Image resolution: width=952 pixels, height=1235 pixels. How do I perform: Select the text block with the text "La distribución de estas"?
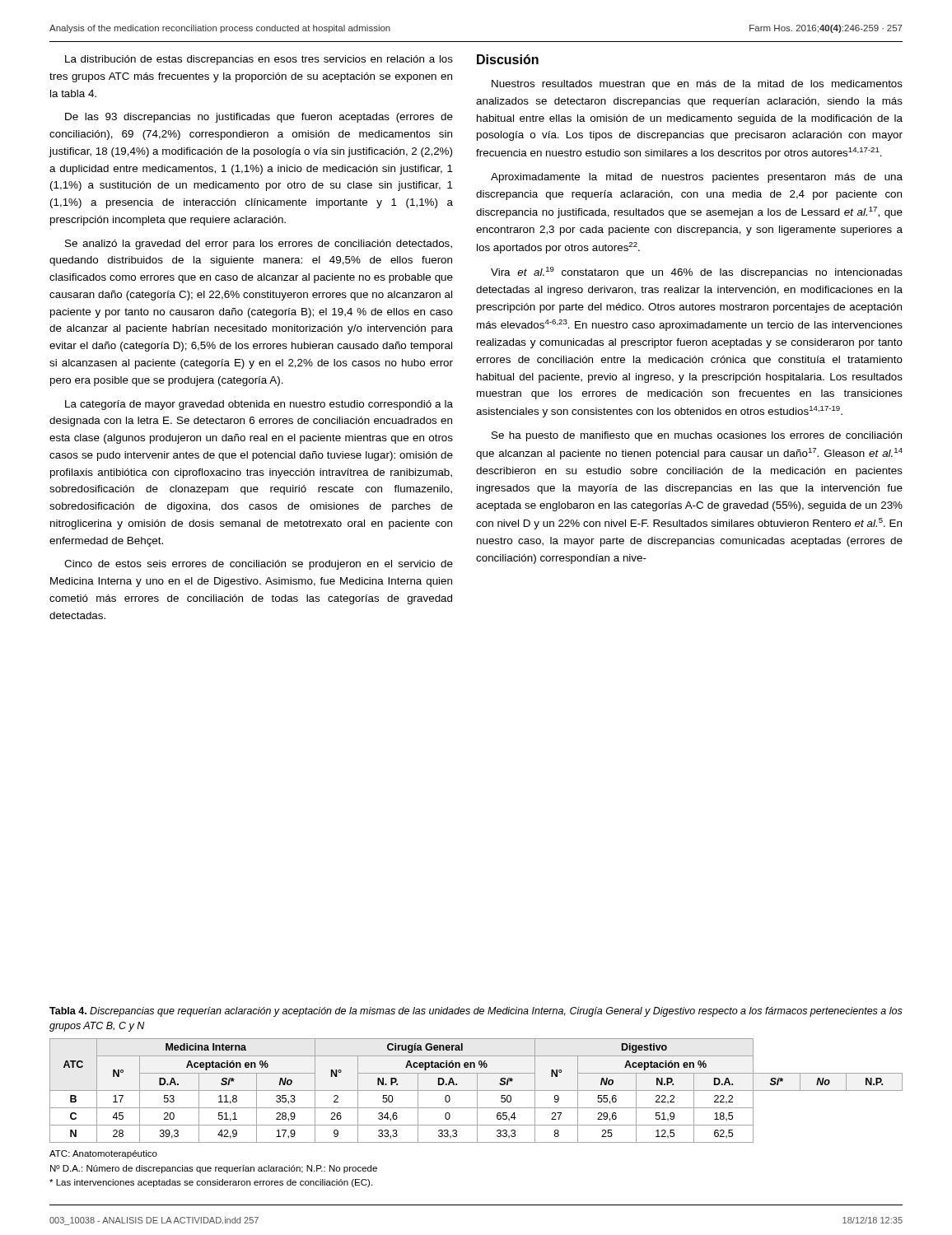tap(251, 338)
